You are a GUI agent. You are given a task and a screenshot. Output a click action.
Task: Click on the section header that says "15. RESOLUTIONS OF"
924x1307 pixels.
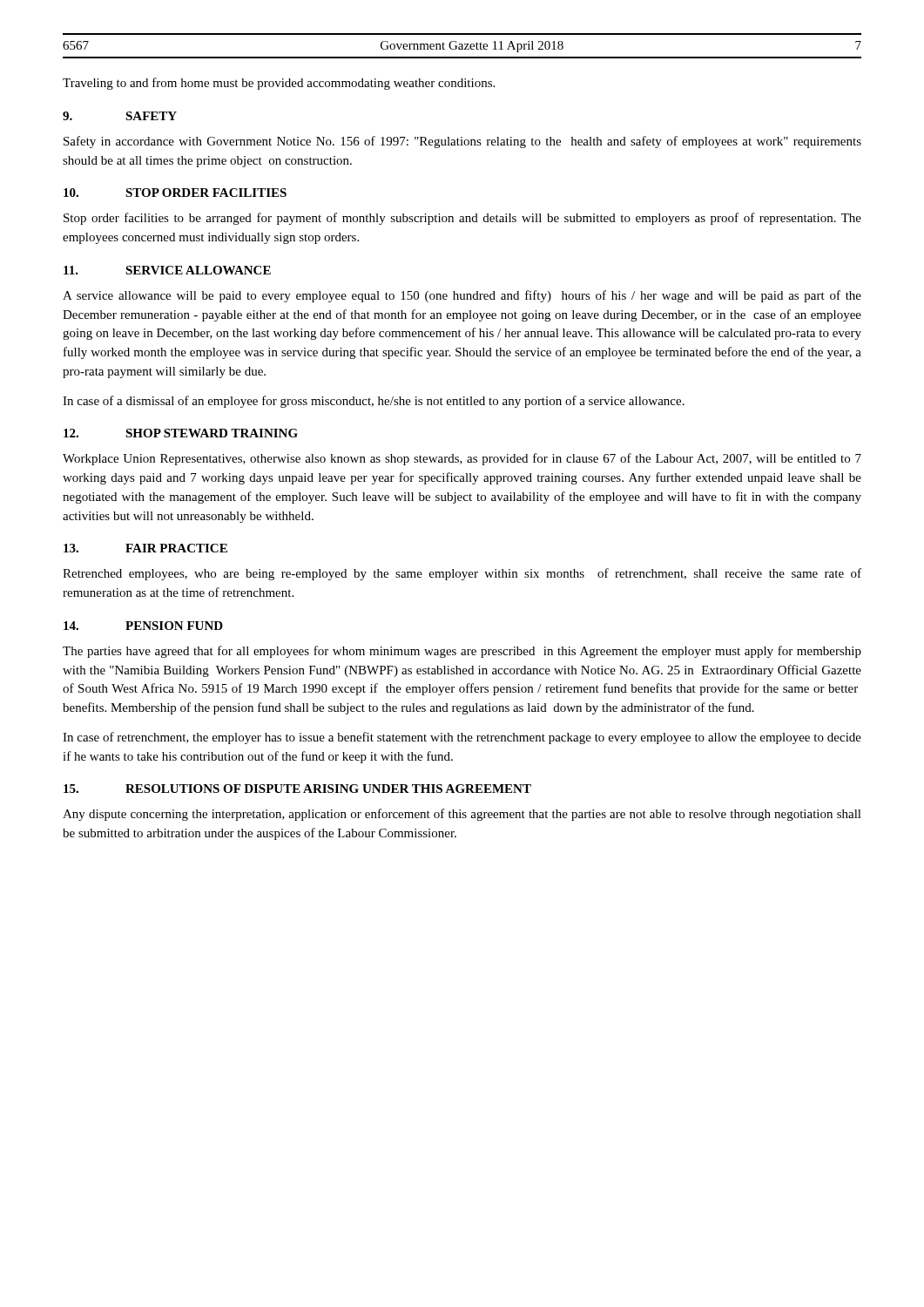[297, 789]
